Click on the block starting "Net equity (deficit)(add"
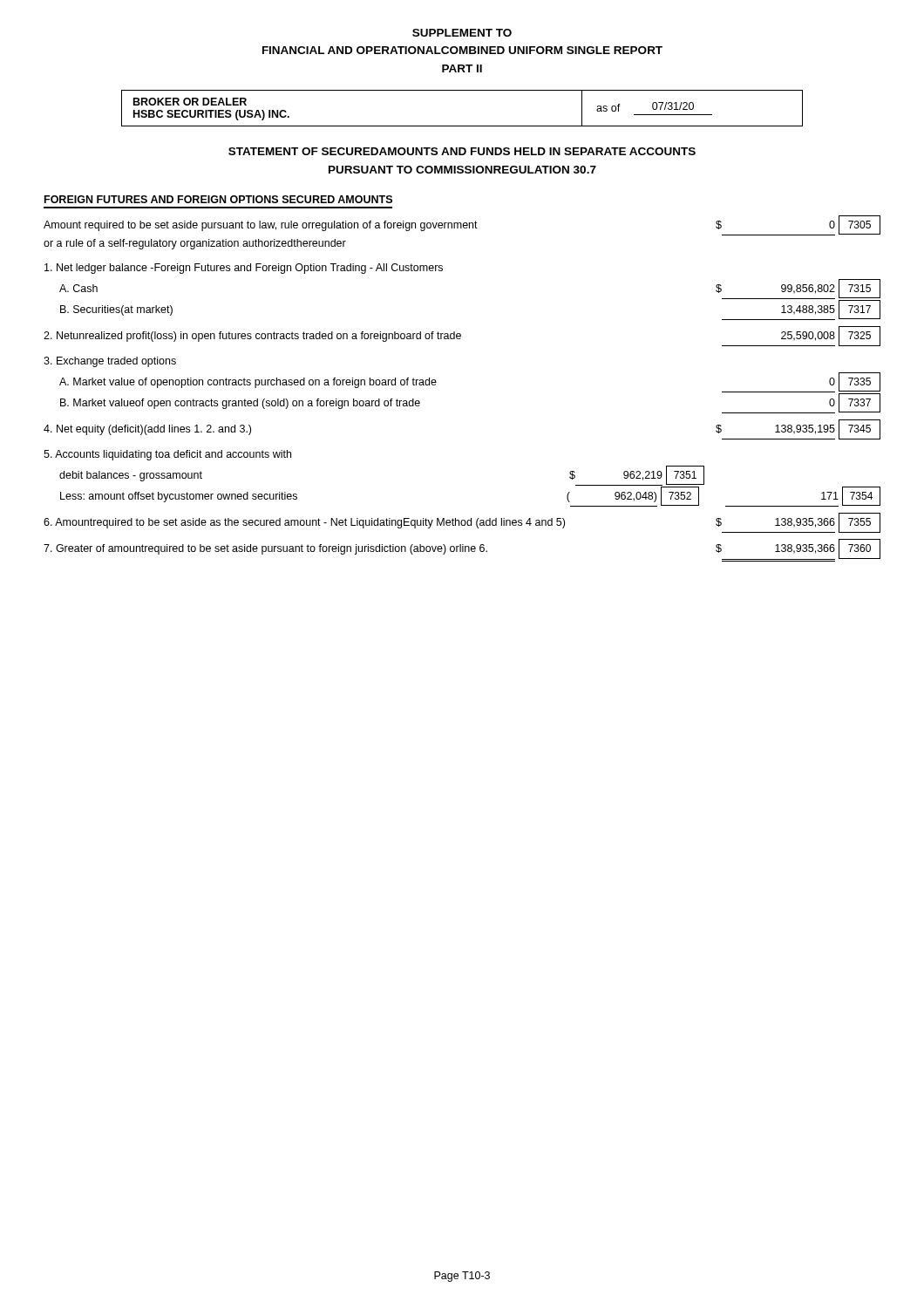This screenshot has height=1308, width=924. [151, 429]
